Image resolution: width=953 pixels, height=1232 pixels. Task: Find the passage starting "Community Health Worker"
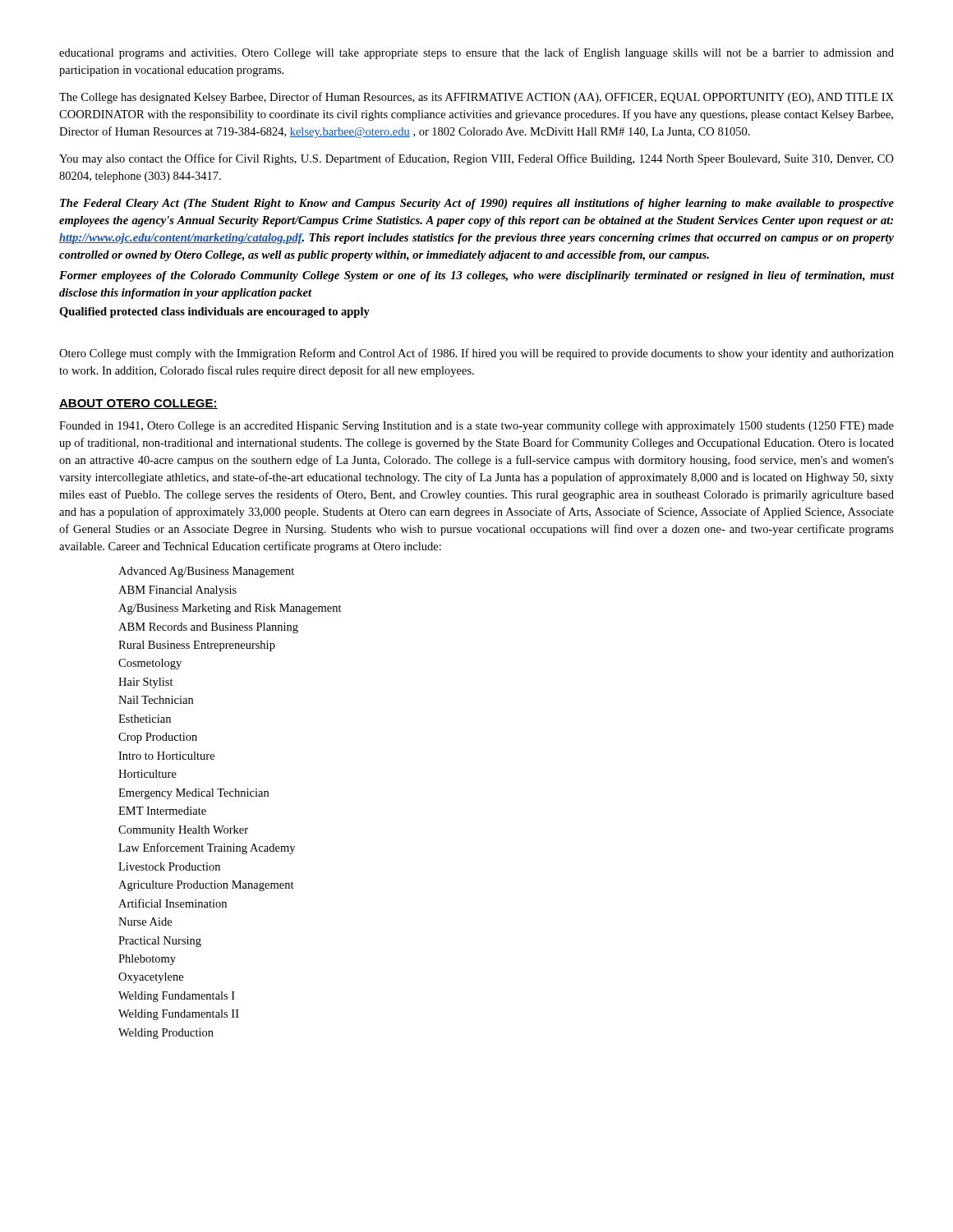click(x=183, y=829)
